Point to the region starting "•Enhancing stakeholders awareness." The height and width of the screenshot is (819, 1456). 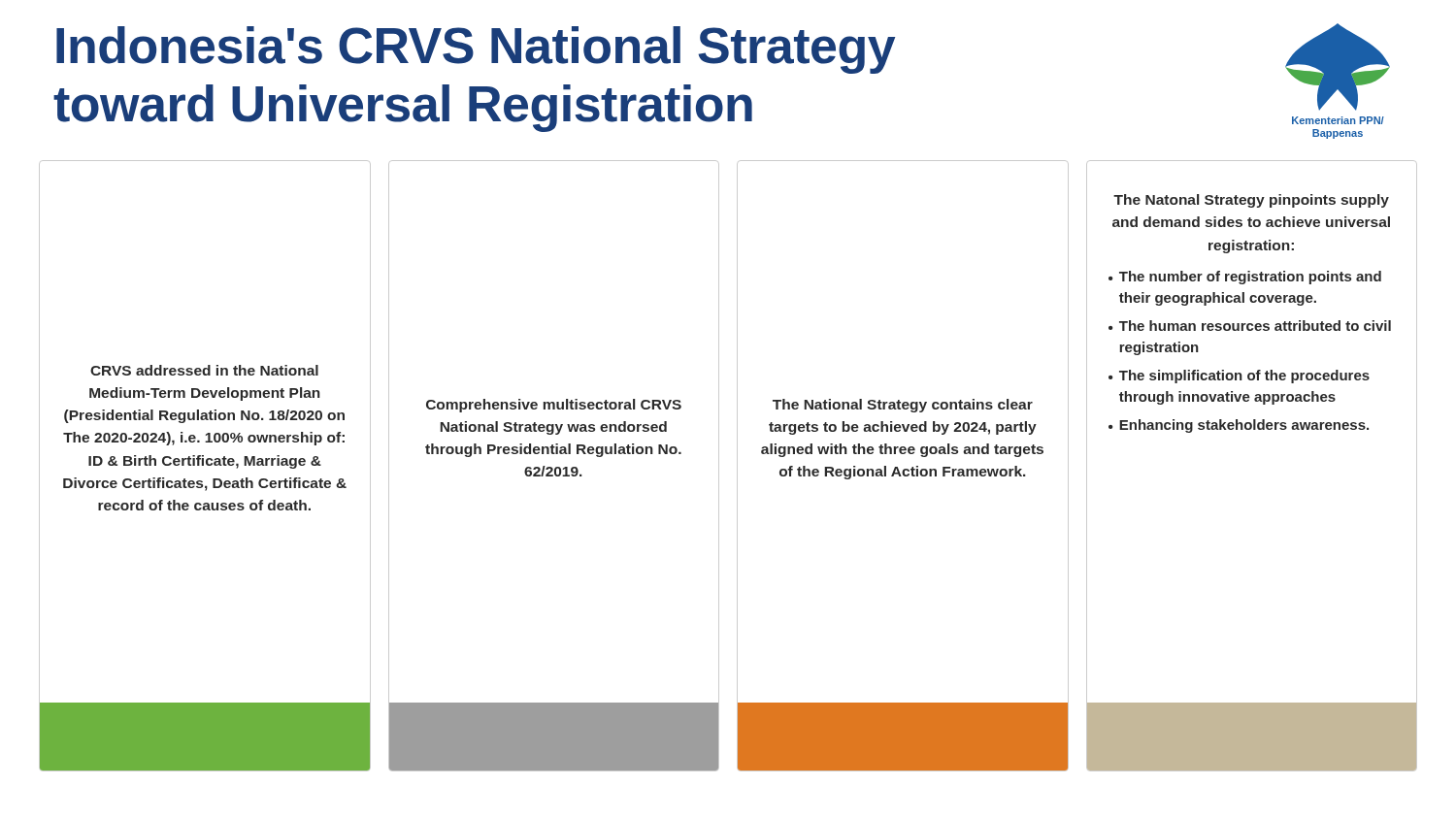pos(1239,426)
